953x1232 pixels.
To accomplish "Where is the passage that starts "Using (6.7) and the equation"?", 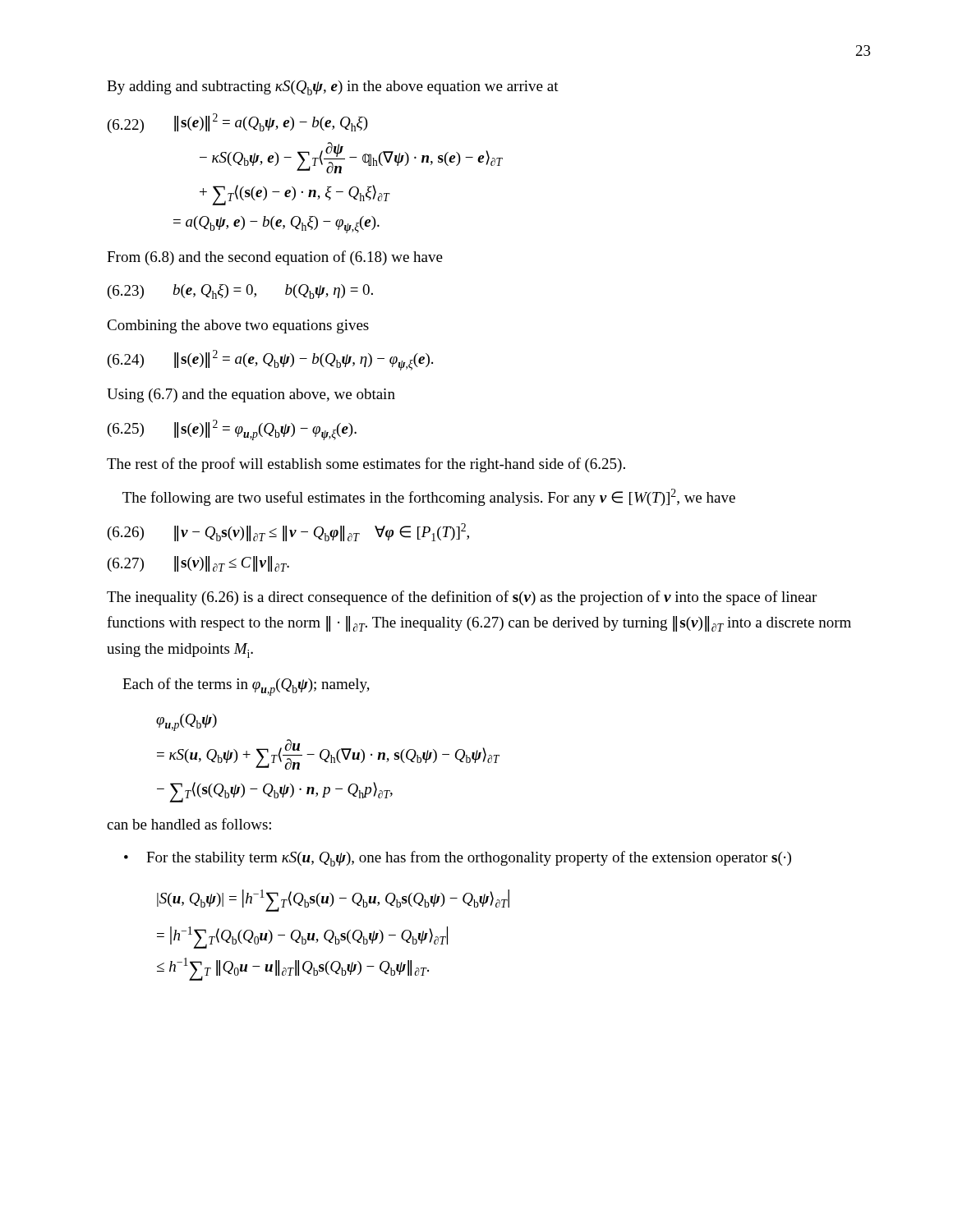I will (x=251, y=394).
